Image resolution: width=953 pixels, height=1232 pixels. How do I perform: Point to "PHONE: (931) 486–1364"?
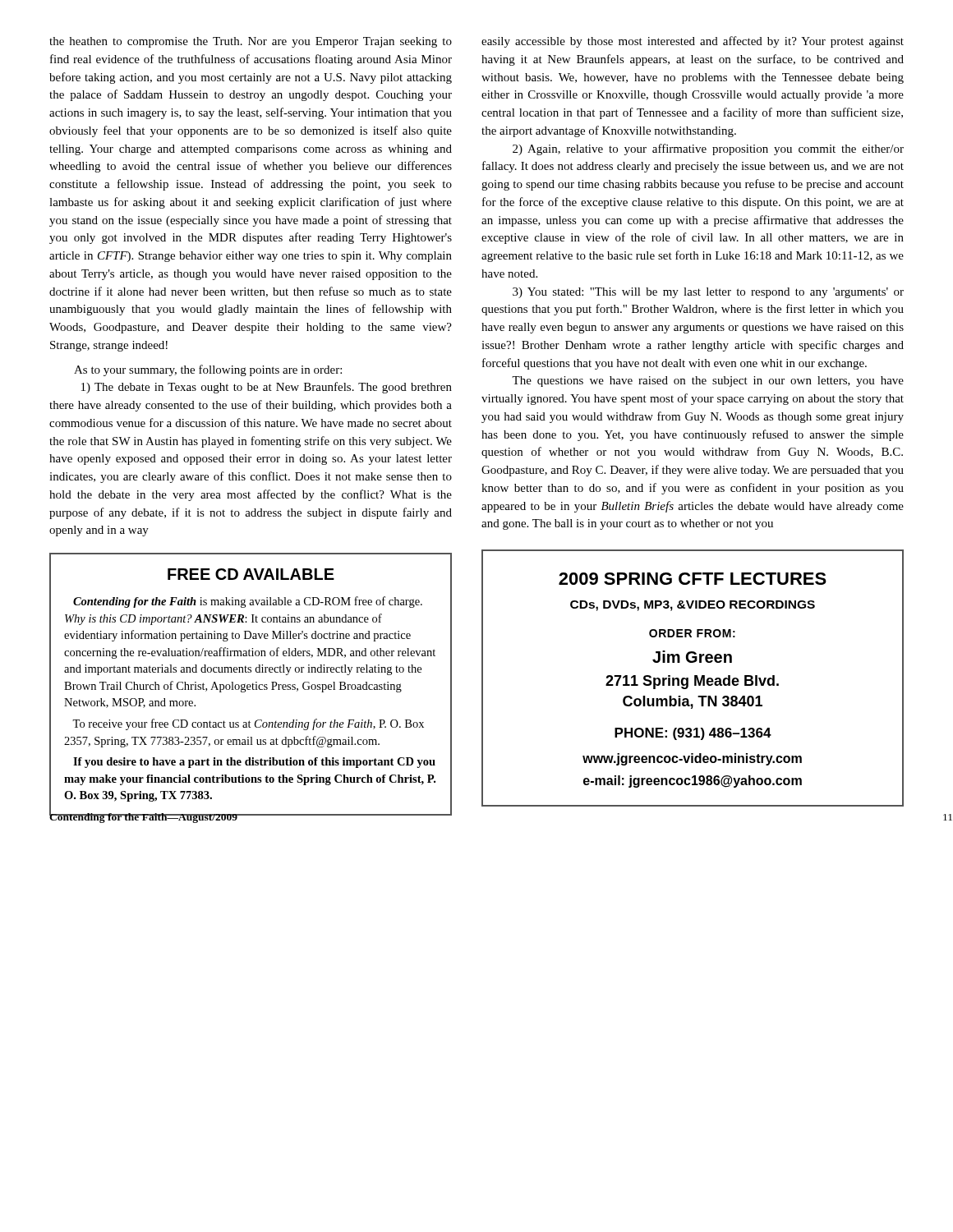pyautogui.click(x=693, y=733)
